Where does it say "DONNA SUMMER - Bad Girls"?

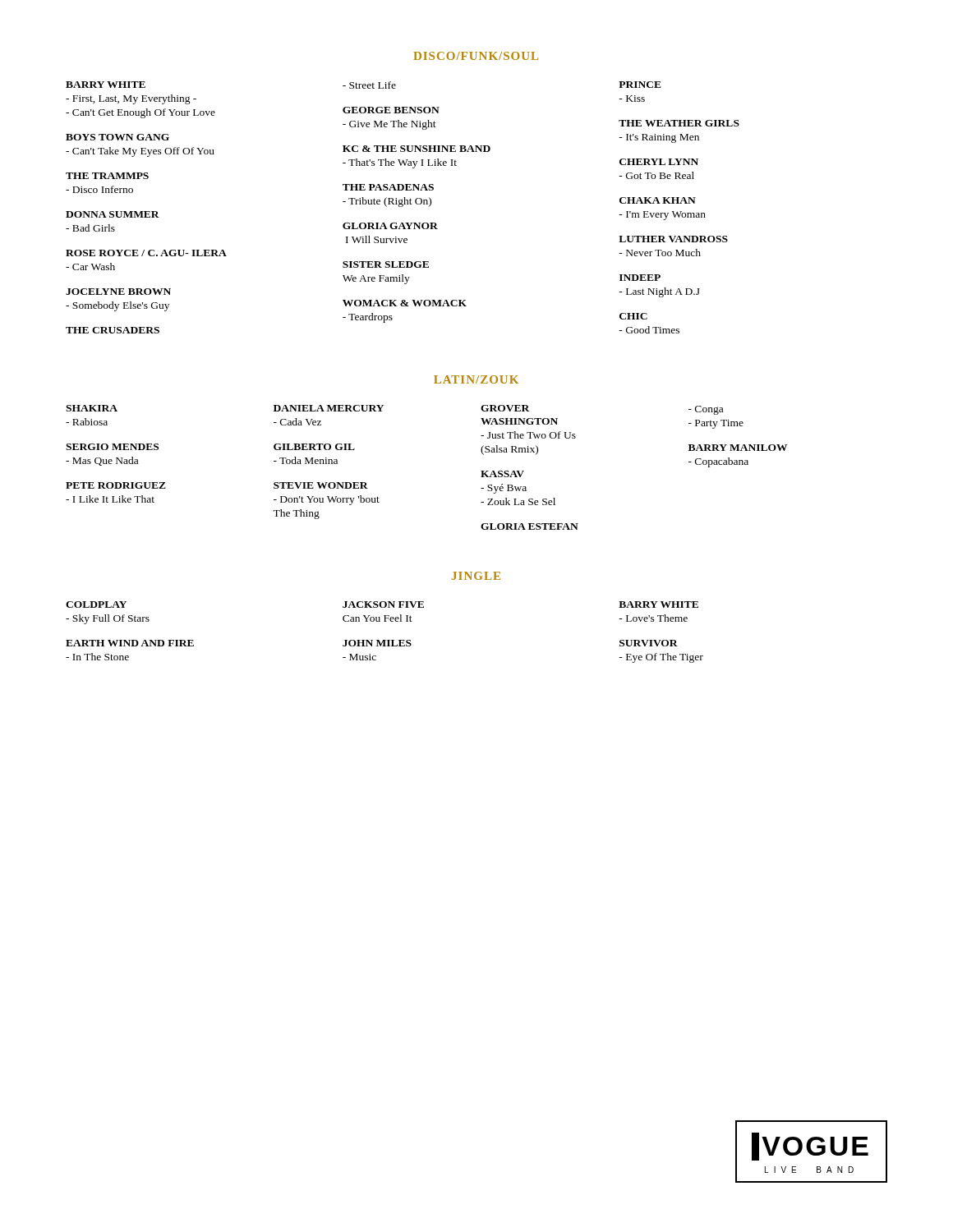pyautogui.click(x=113, y=214)
